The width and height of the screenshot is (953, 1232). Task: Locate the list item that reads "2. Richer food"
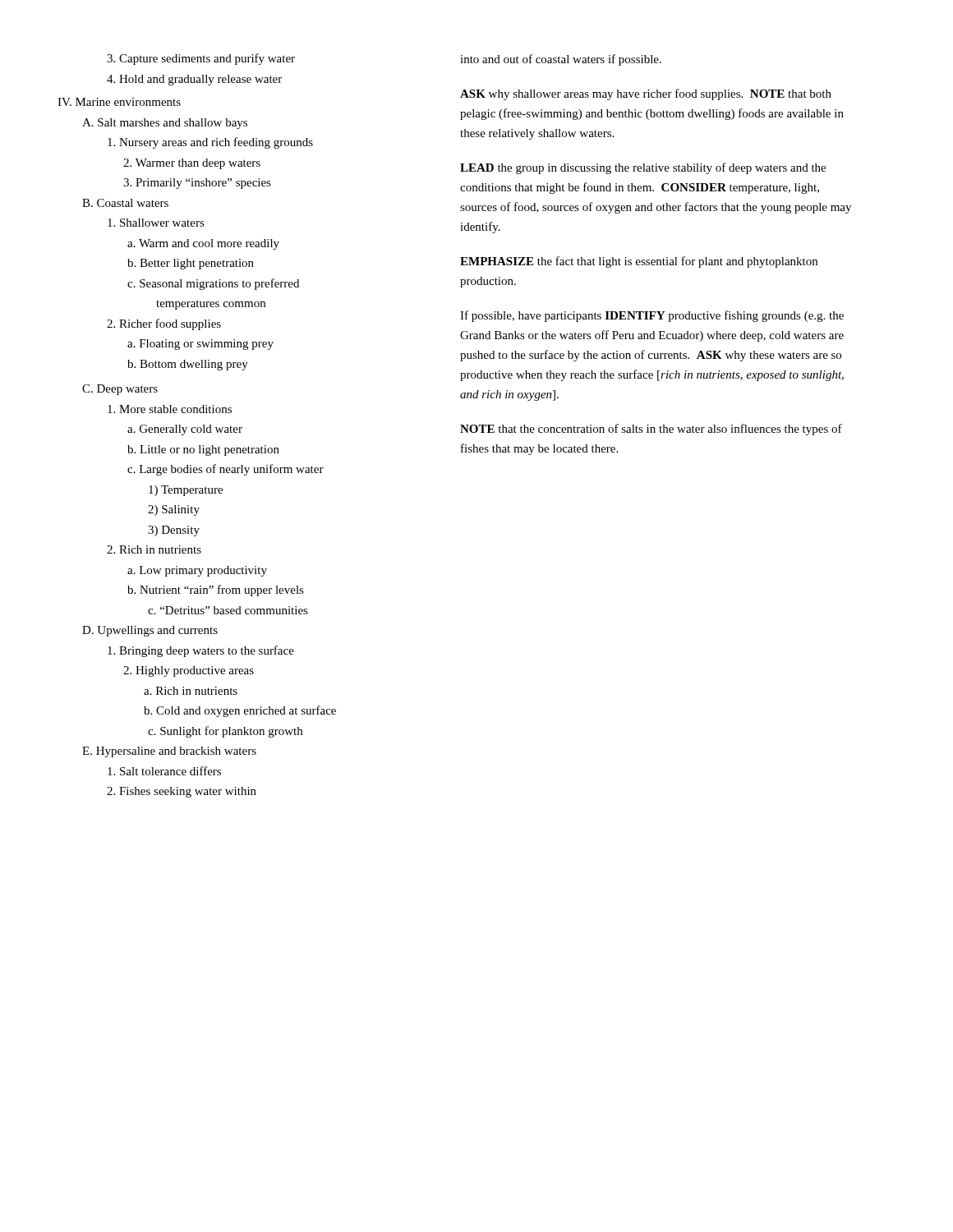tap(164, 323)
